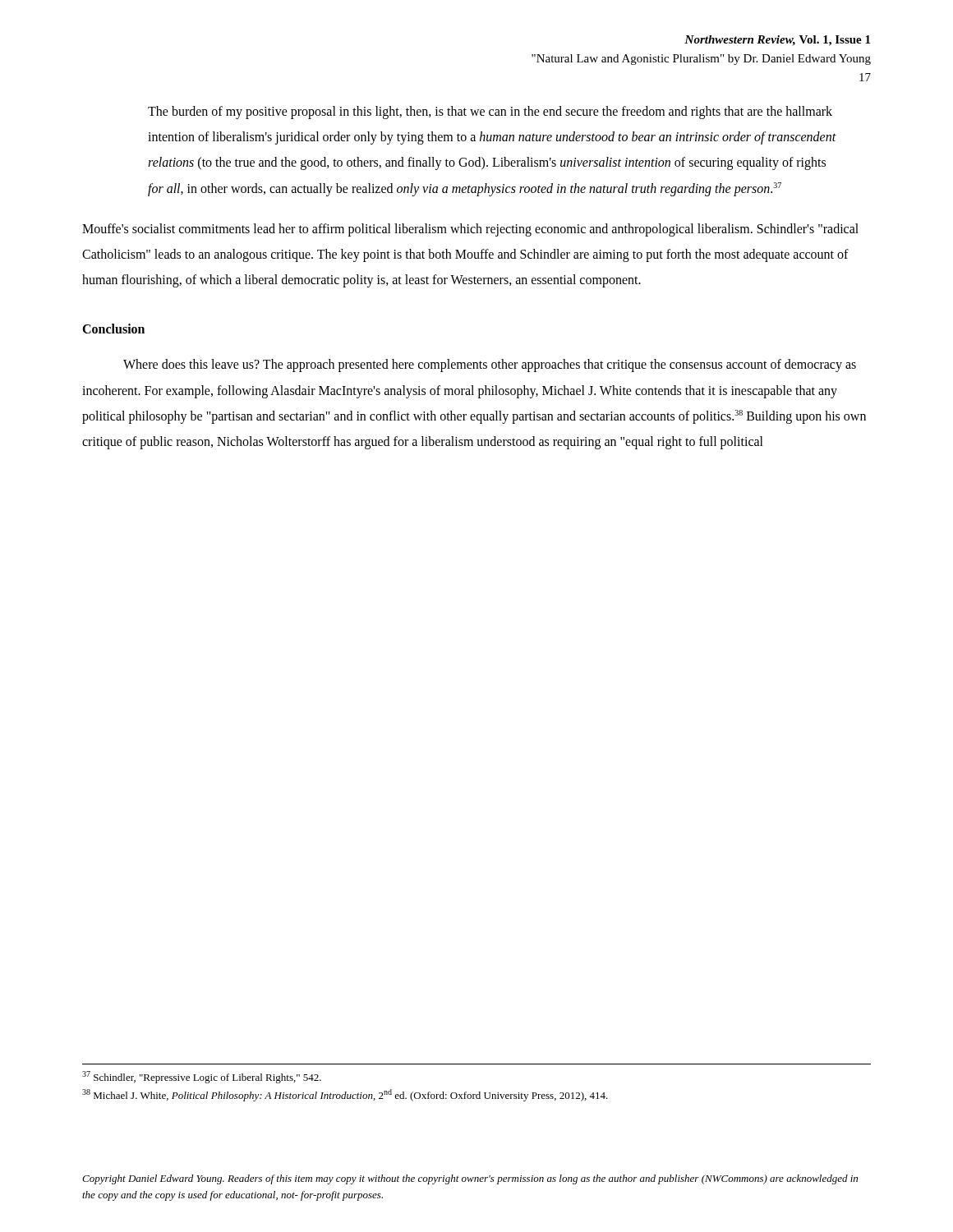Select the text starting "Mouffe's socialist commitments"
Image resolution: width=953 pixels, height=1232 pixels.
click(x=470, y=254)
